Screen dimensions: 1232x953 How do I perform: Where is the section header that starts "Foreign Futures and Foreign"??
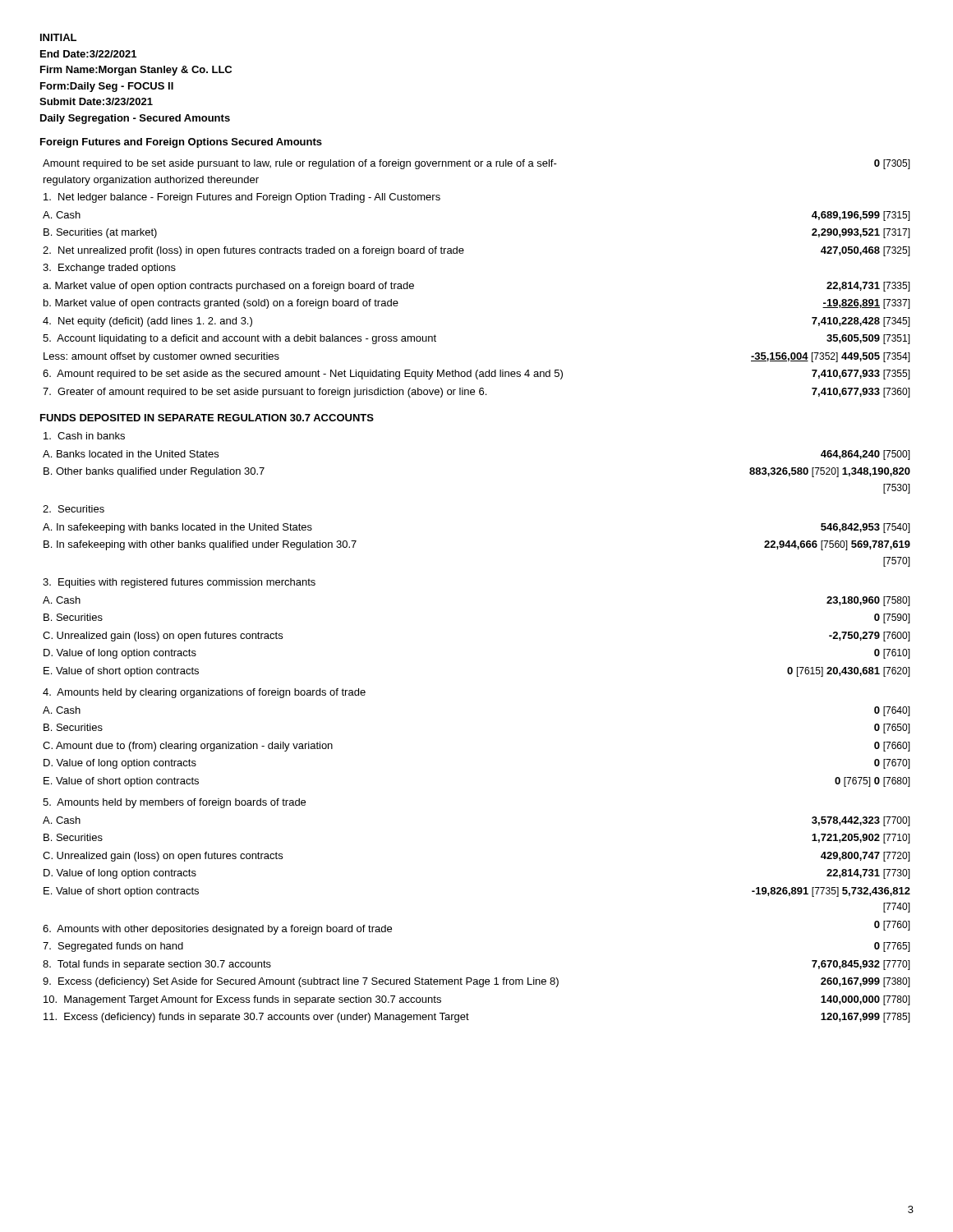coord(181,142)
